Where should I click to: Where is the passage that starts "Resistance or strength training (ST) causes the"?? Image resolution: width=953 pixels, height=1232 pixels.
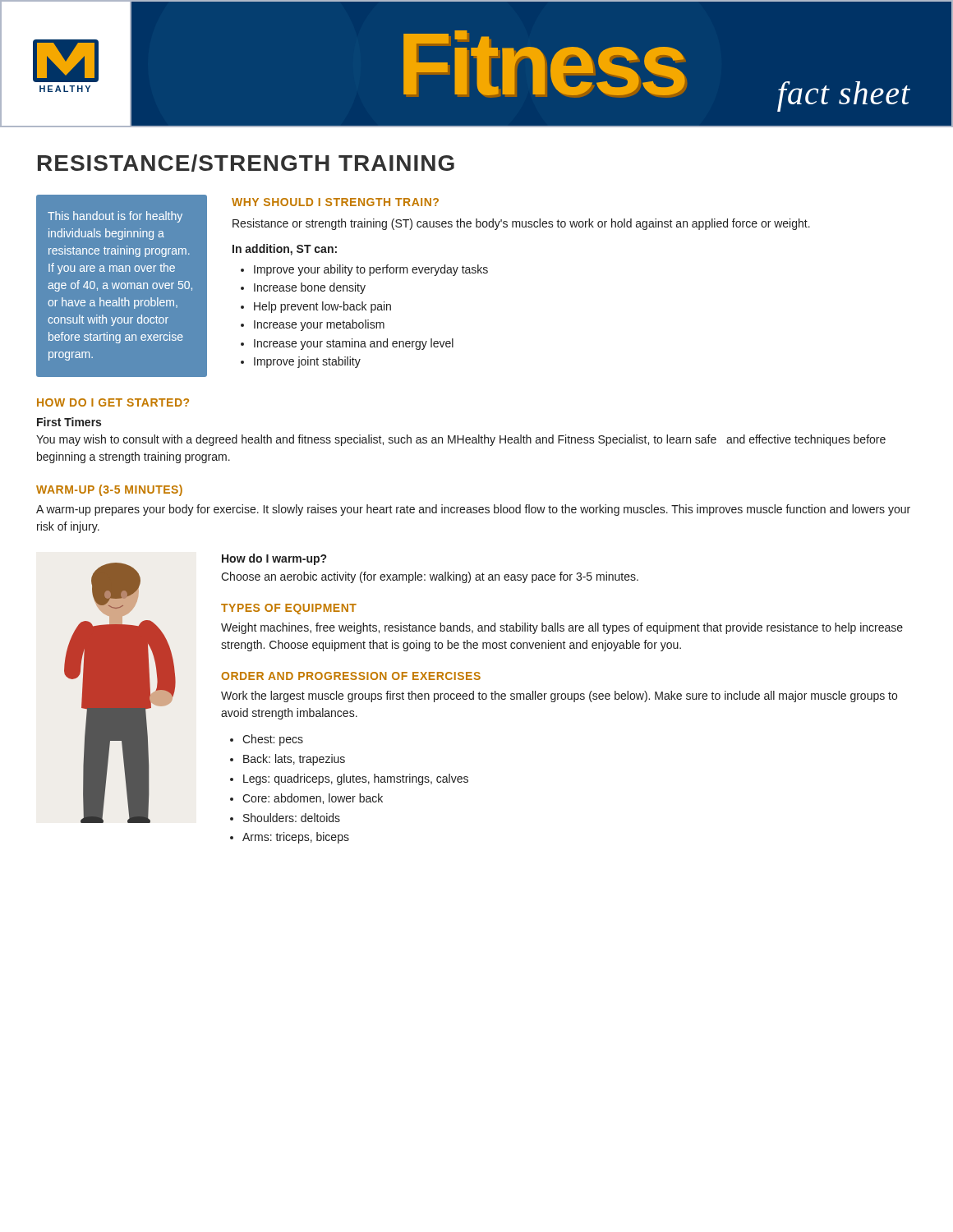(x=521, y=223)
